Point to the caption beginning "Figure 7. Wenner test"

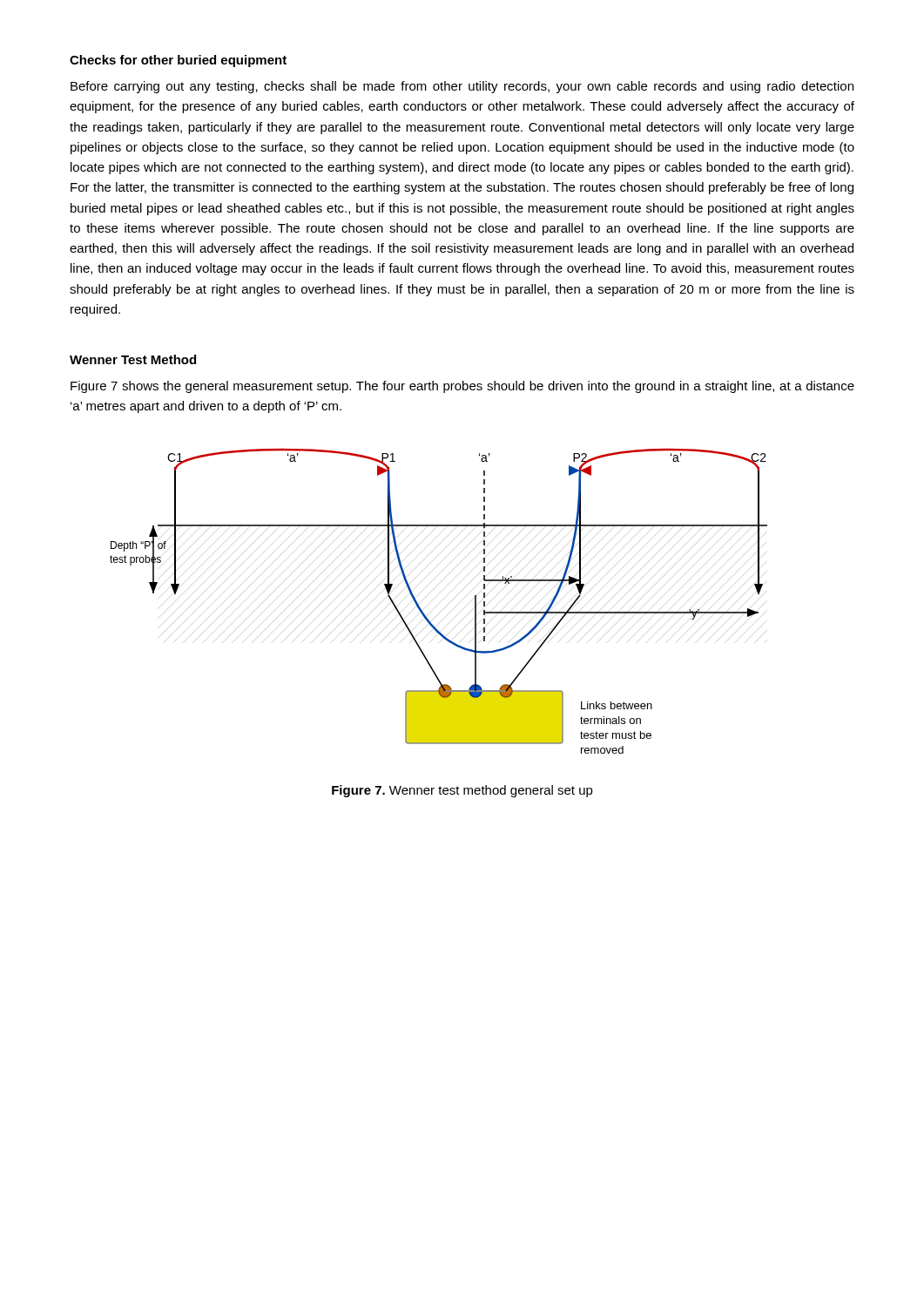point(462,789)
